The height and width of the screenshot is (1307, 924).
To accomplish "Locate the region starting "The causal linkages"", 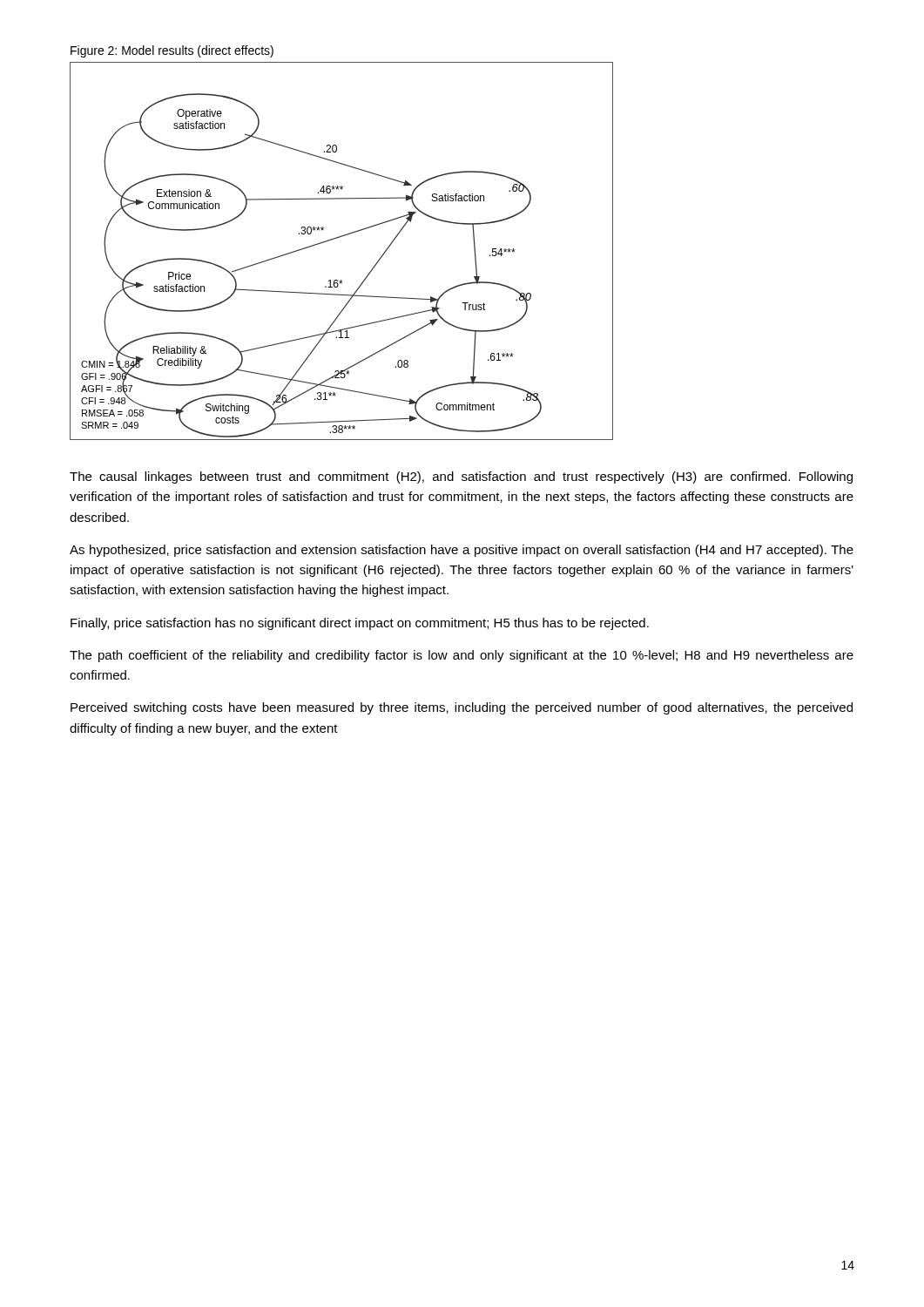I will tap(462, 496).
